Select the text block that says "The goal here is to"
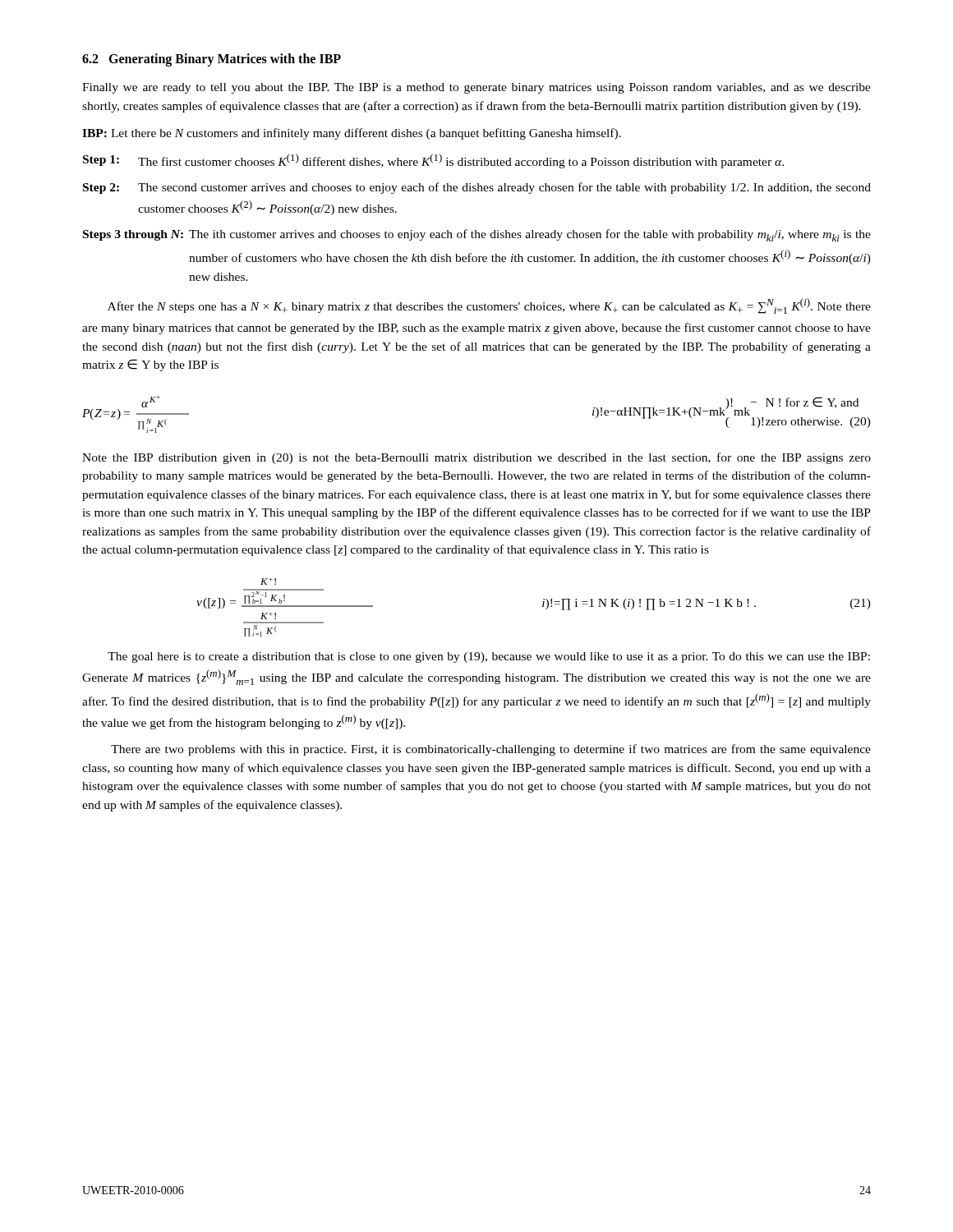Screen dimensions: 1232x953 476,689
